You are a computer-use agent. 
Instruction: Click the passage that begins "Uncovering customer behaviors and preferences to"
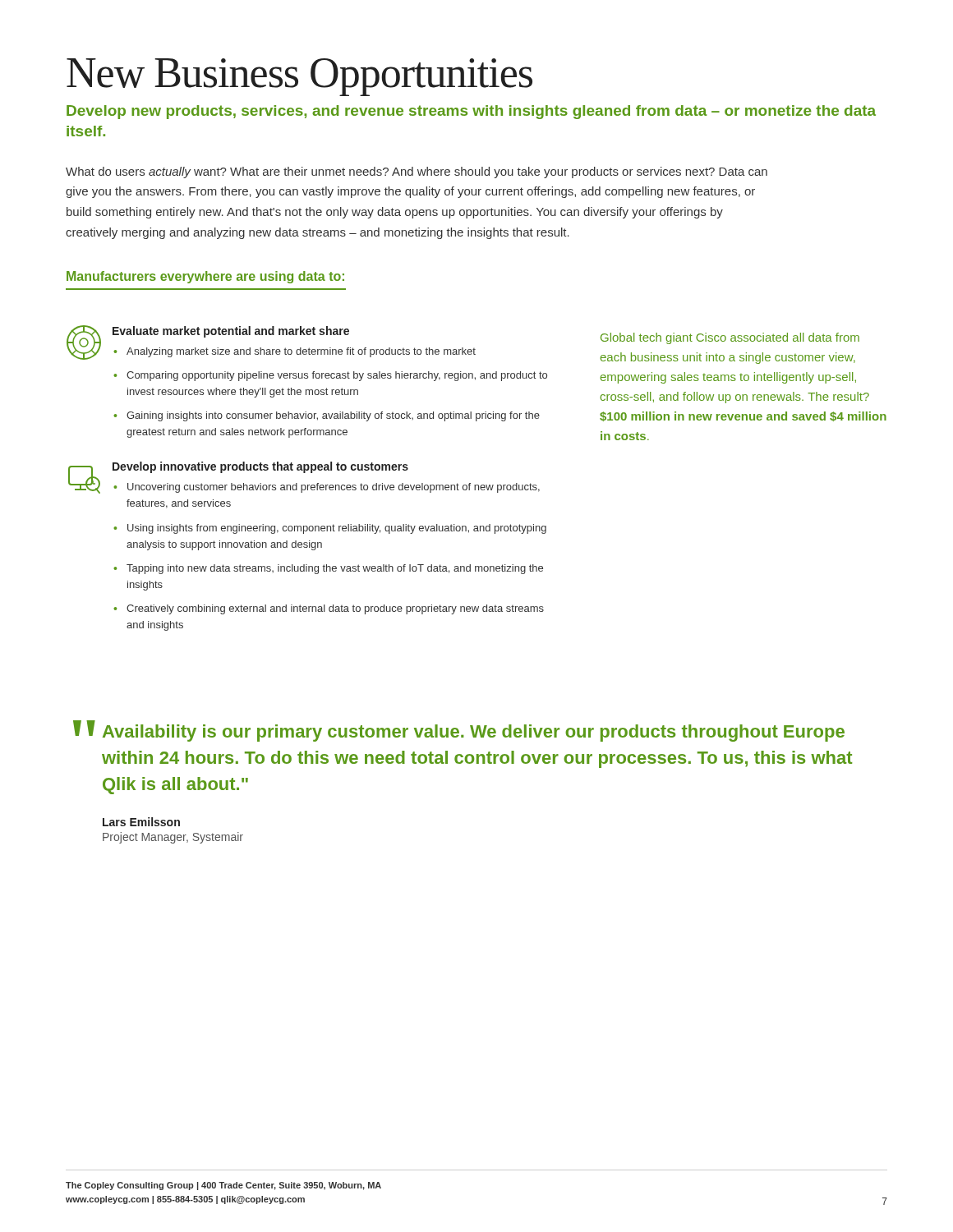[333, 495]
